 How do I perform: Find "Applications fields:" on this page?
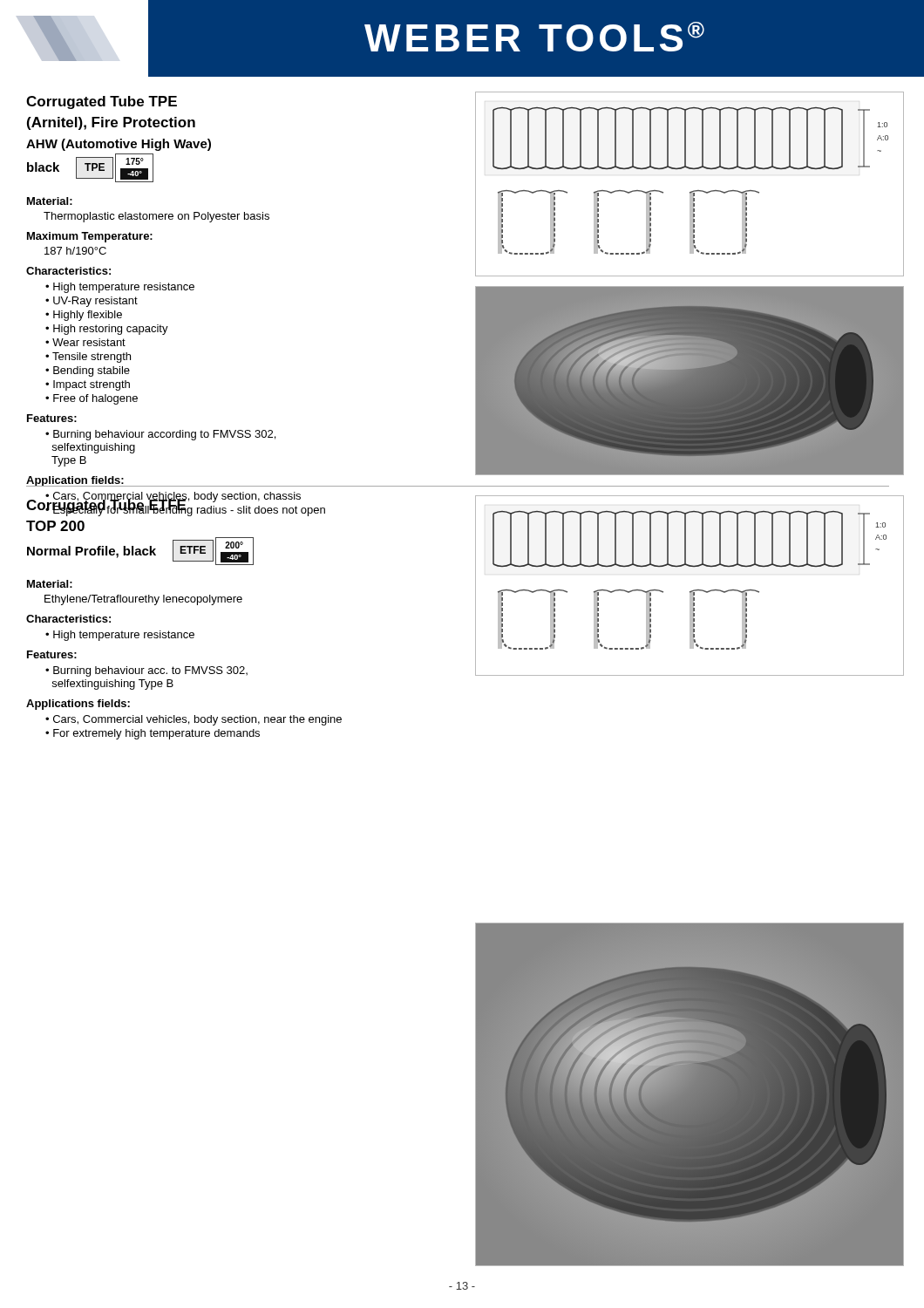[78, 703]
